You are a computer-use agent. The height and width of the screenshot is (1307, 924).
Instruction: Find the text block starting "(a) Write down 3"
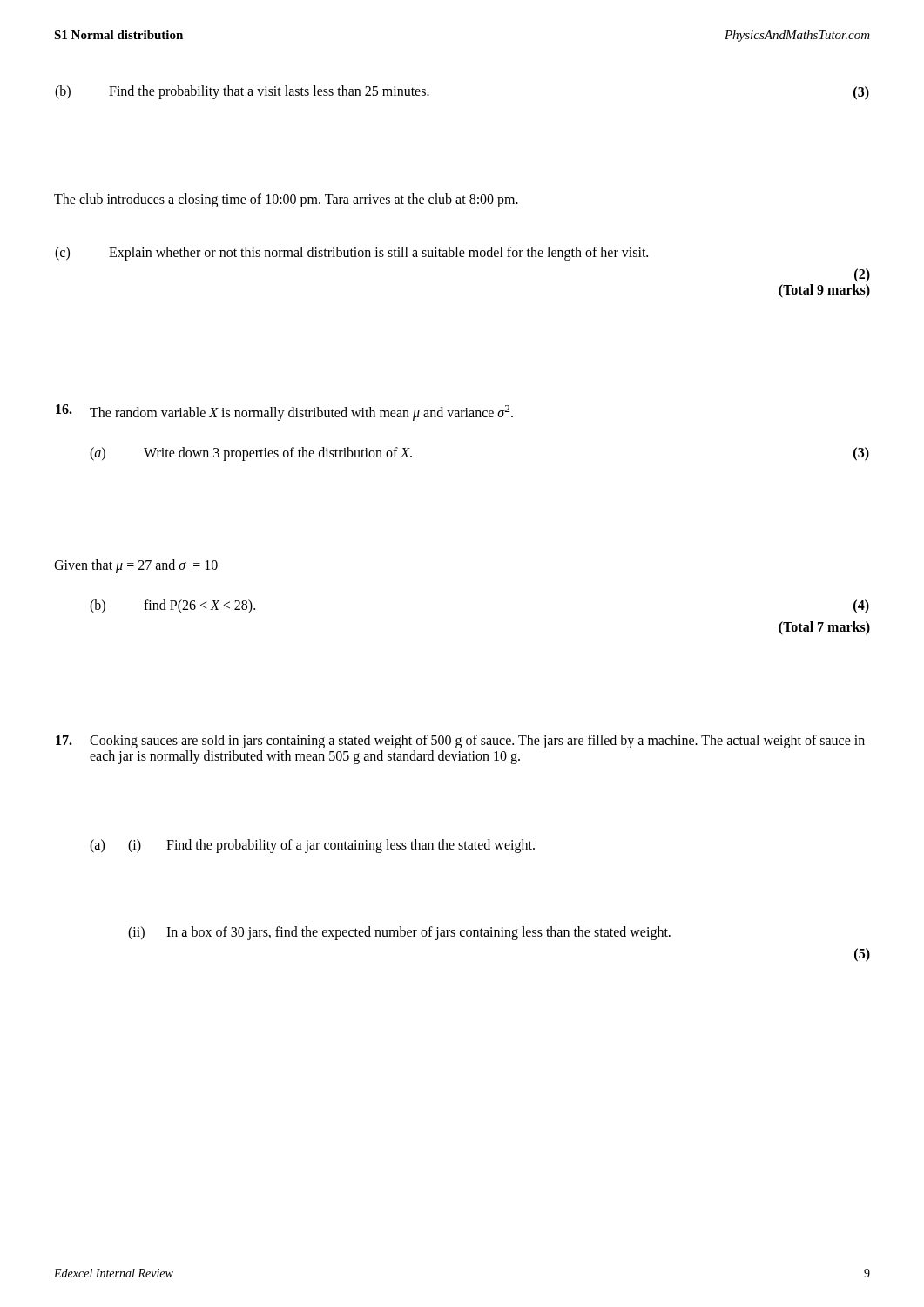click(x=284, y=454)
